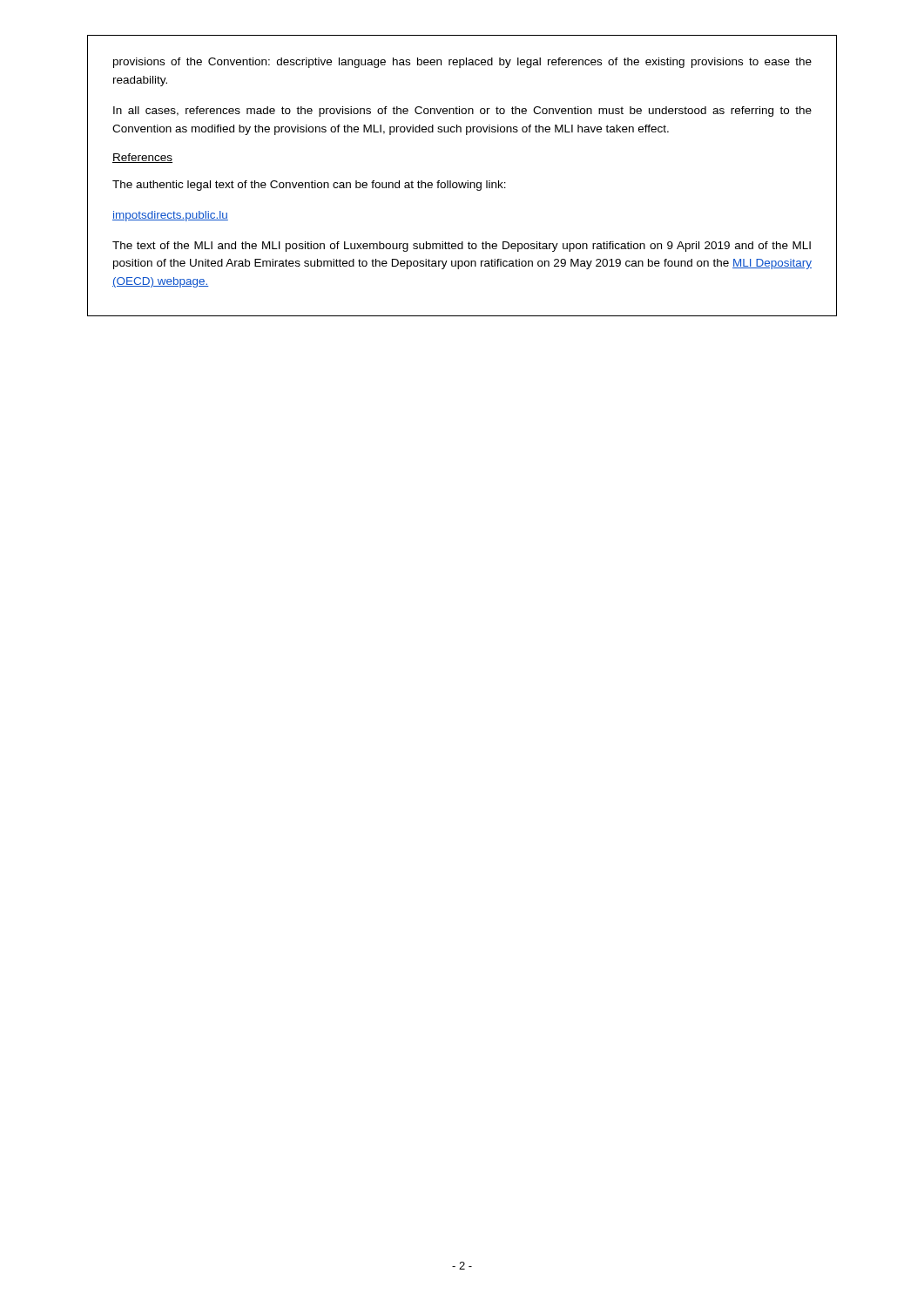
Task: Find the passage starting "provisions of the Convention:"
Action: point(462,71)
